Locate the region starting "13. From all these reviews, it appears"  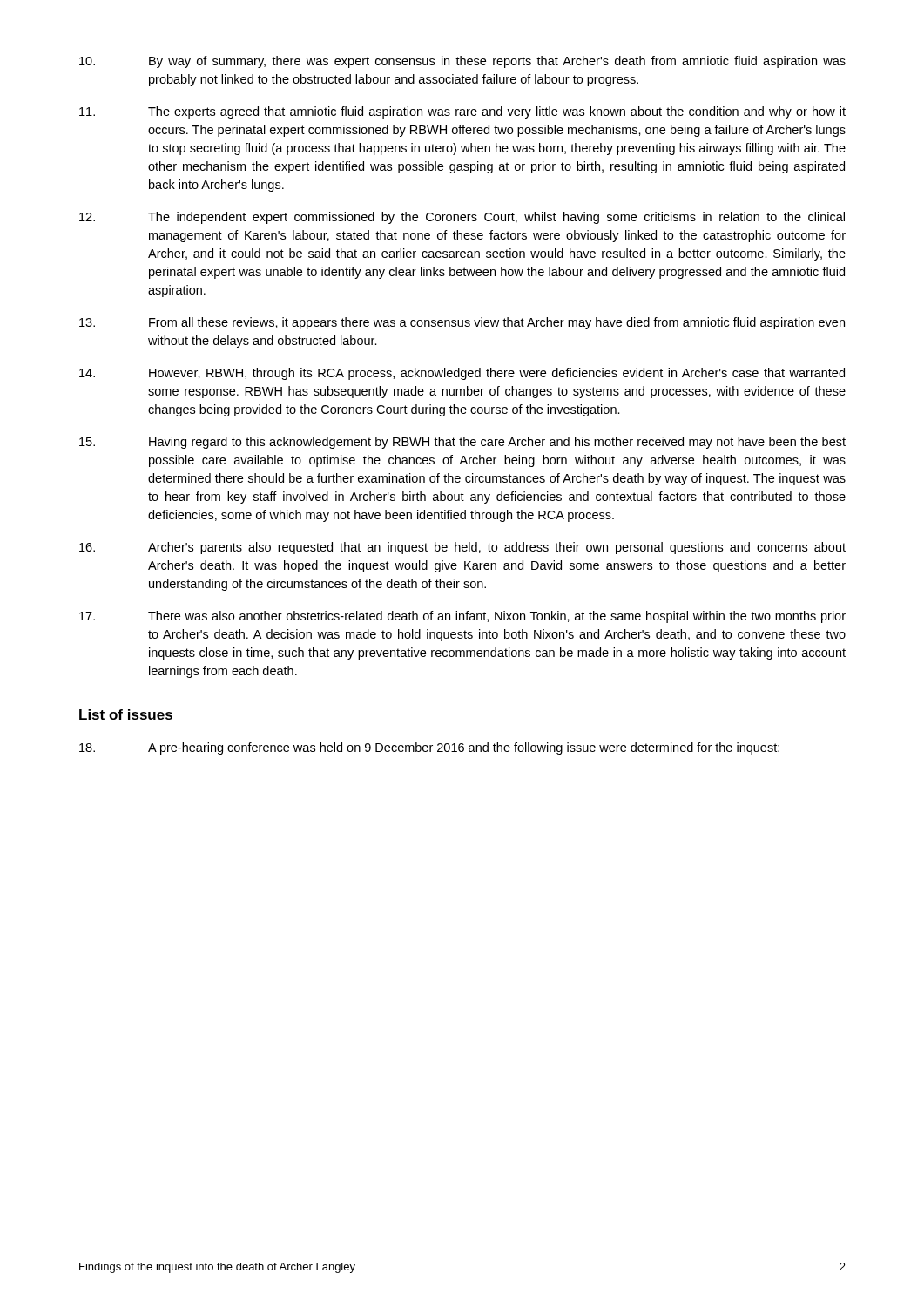(x=462, y=332)
